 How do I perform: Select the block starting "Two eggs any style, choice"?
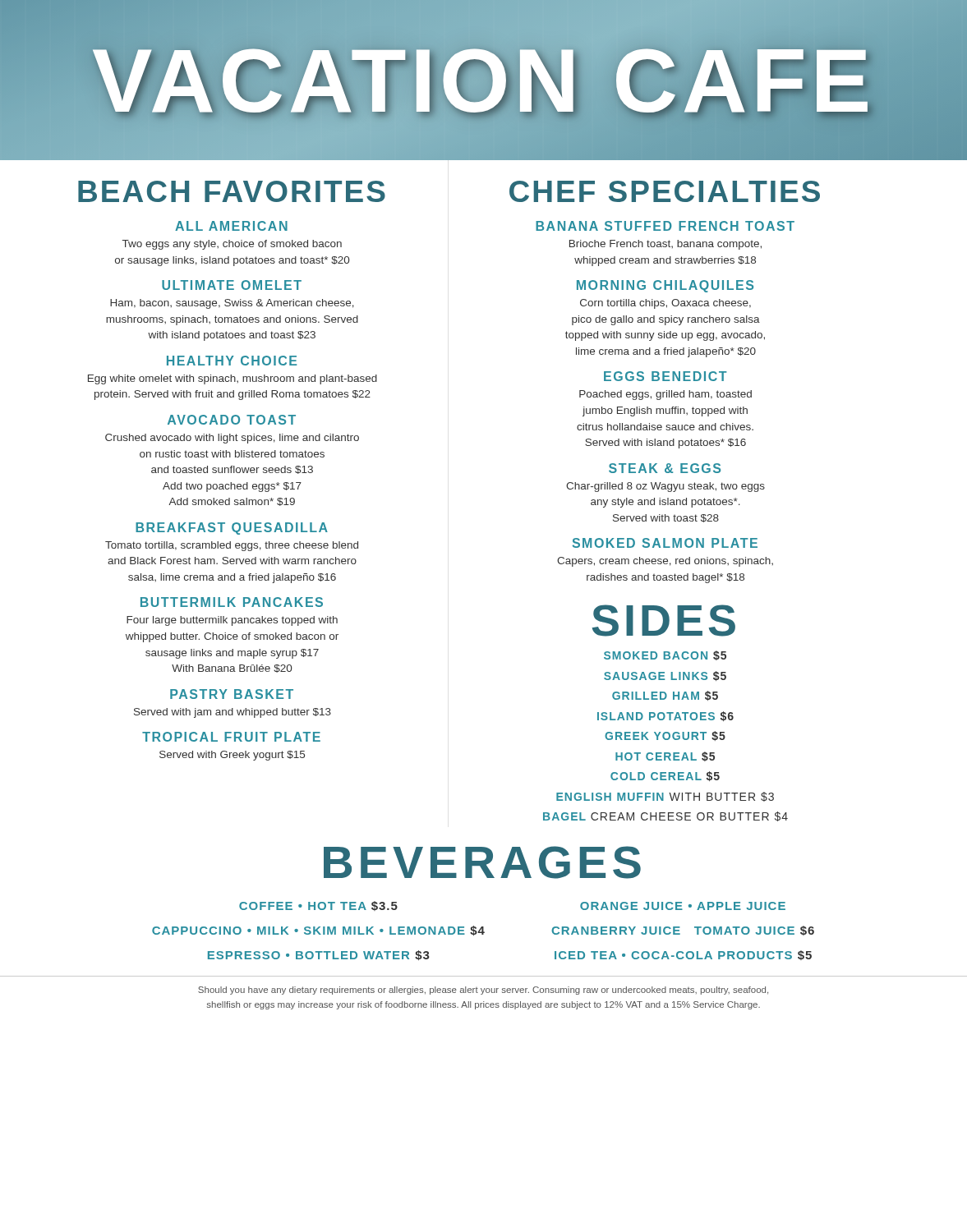(232, 252)
